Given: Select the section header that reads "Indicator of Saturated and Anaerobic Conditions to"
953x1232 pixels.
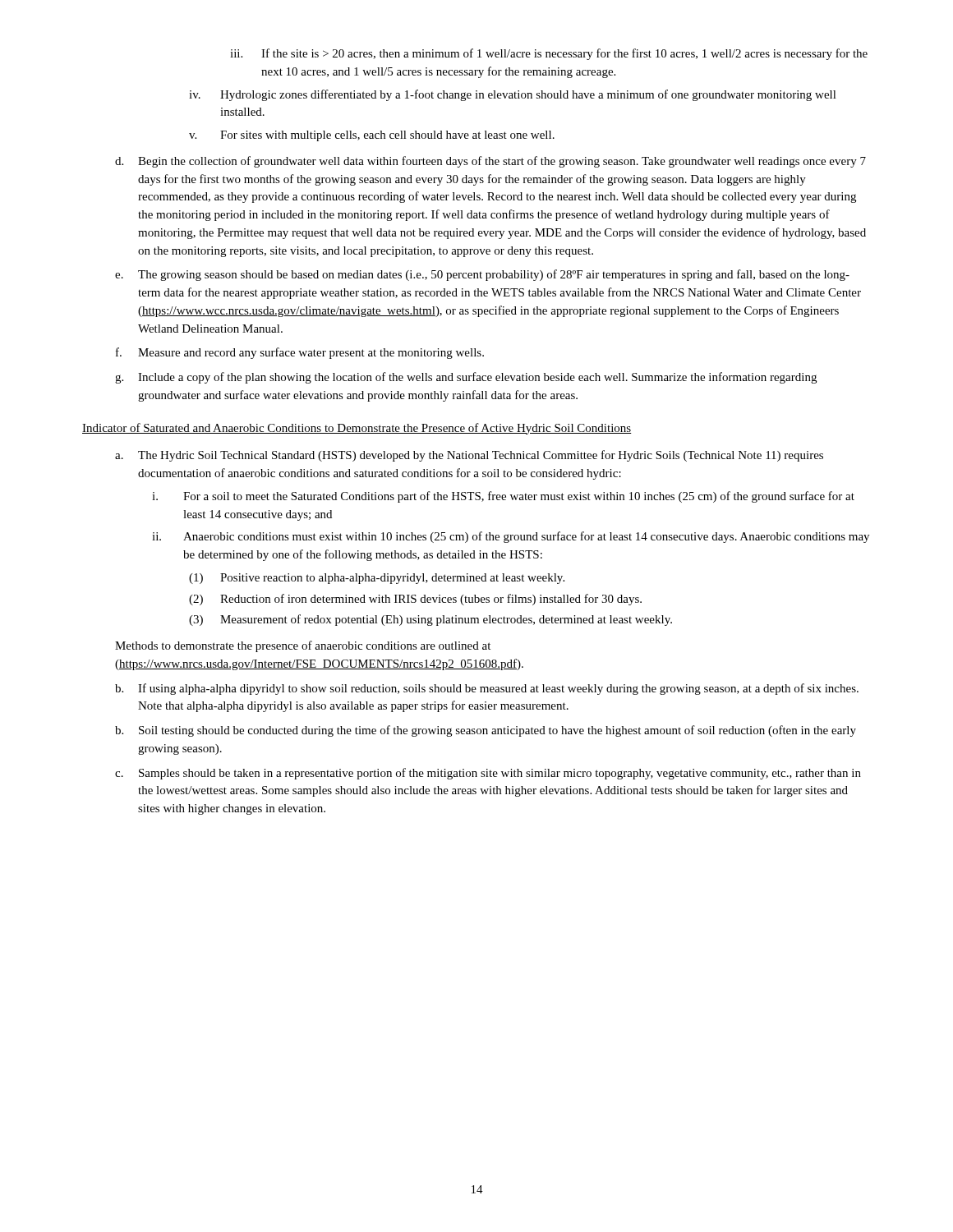Looking at the screenshot, I should (x=357, y=428).
